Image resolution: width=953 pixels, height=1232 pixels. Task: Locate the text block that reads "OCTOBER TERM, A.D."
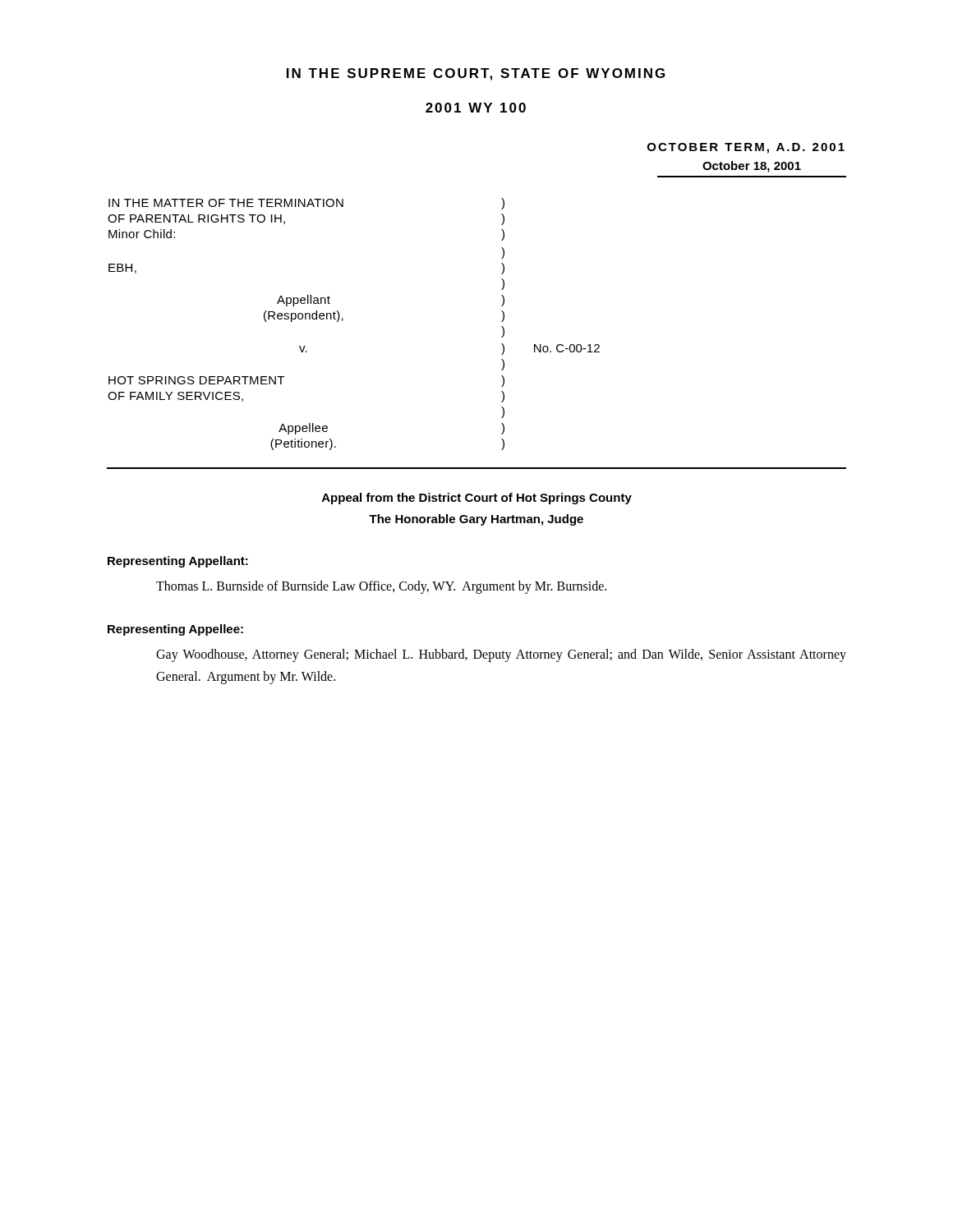click(x=746, y=147)
